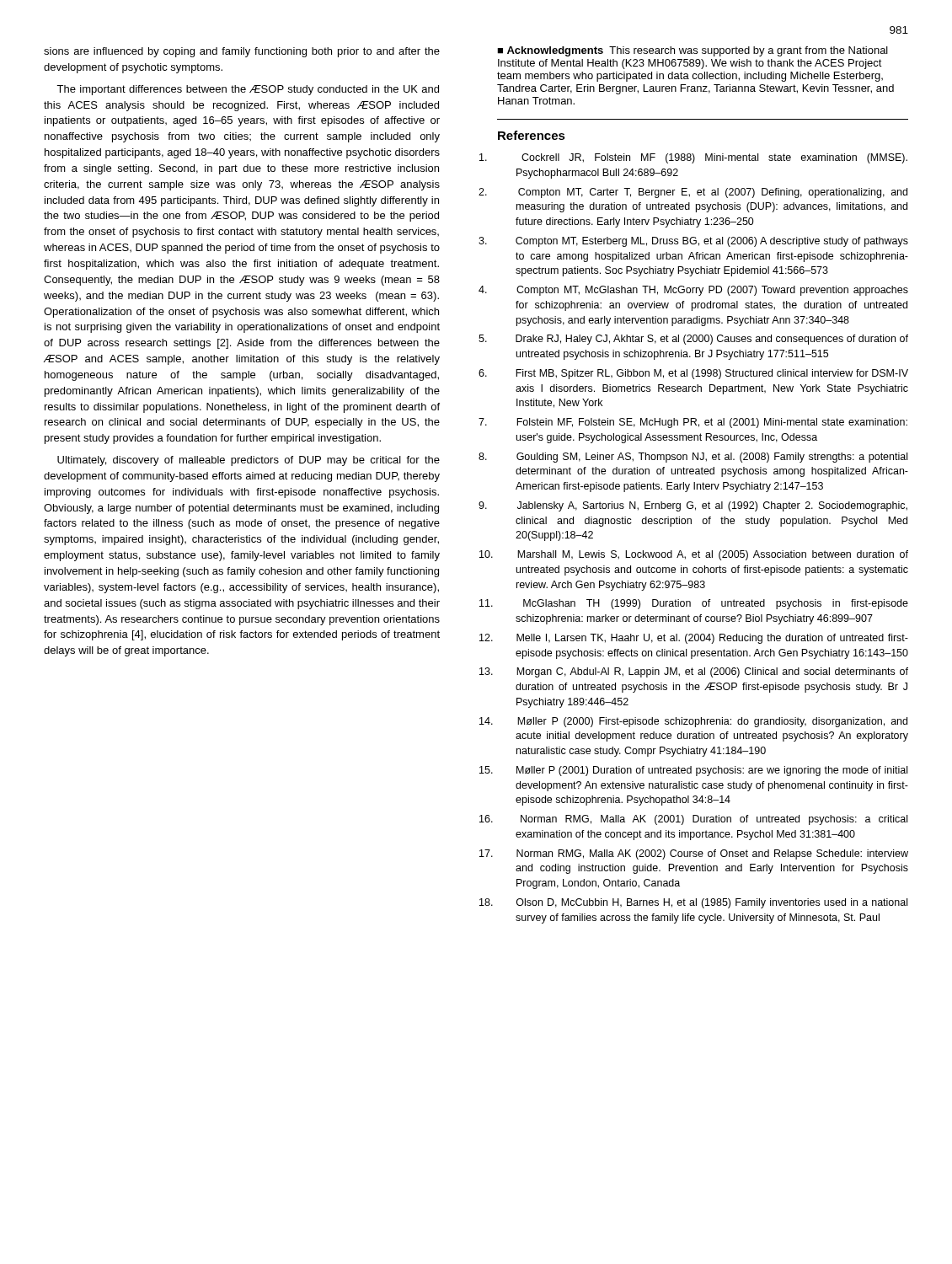Point to the block beginning "3. Compton MT, Esterberg ML, Druss BG, et"
Screen dimensions: 1264x952
pos(703,255)
